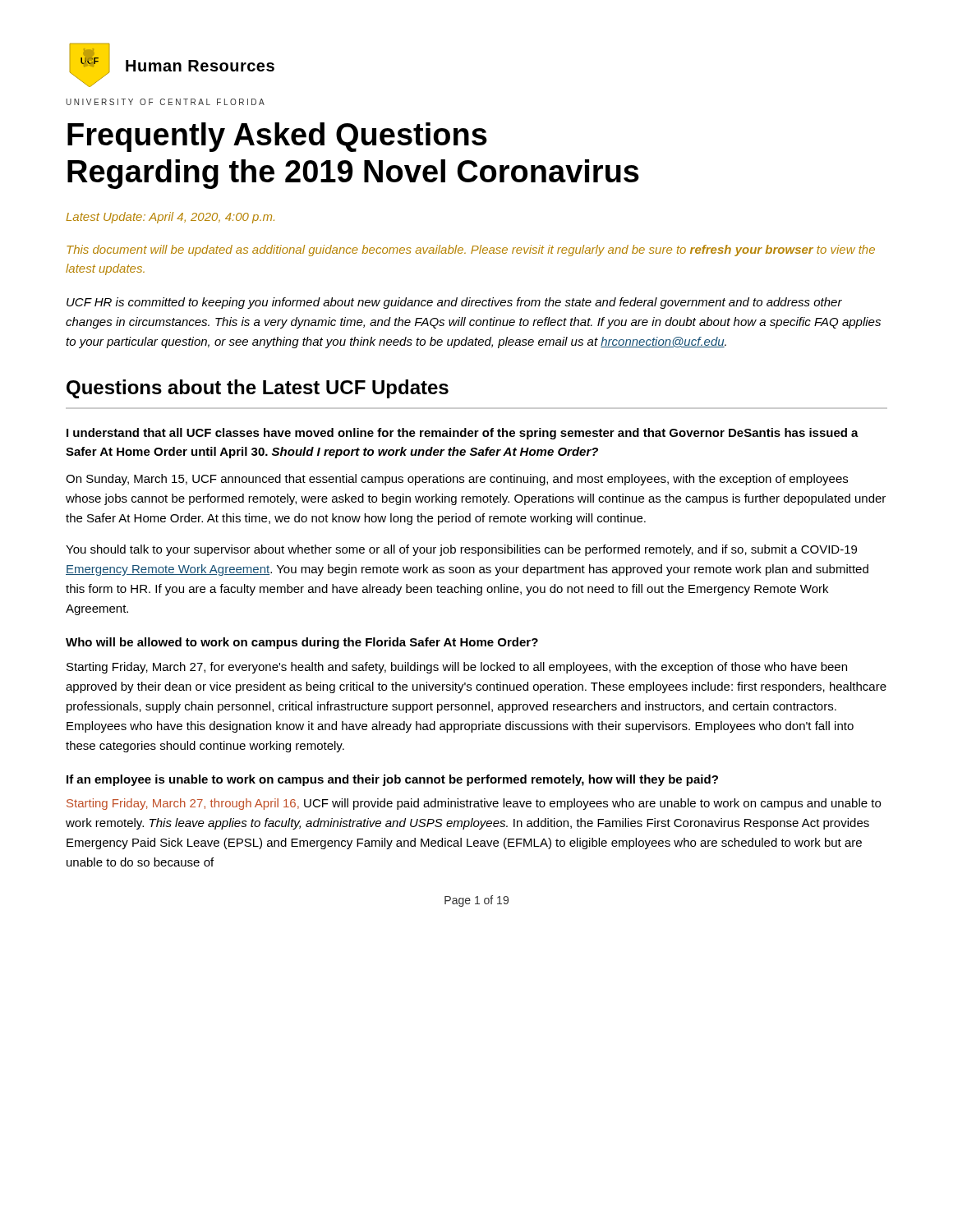
Task: Select the text block containing "Latest Update: April 4,"
Action: pos(171,216)
